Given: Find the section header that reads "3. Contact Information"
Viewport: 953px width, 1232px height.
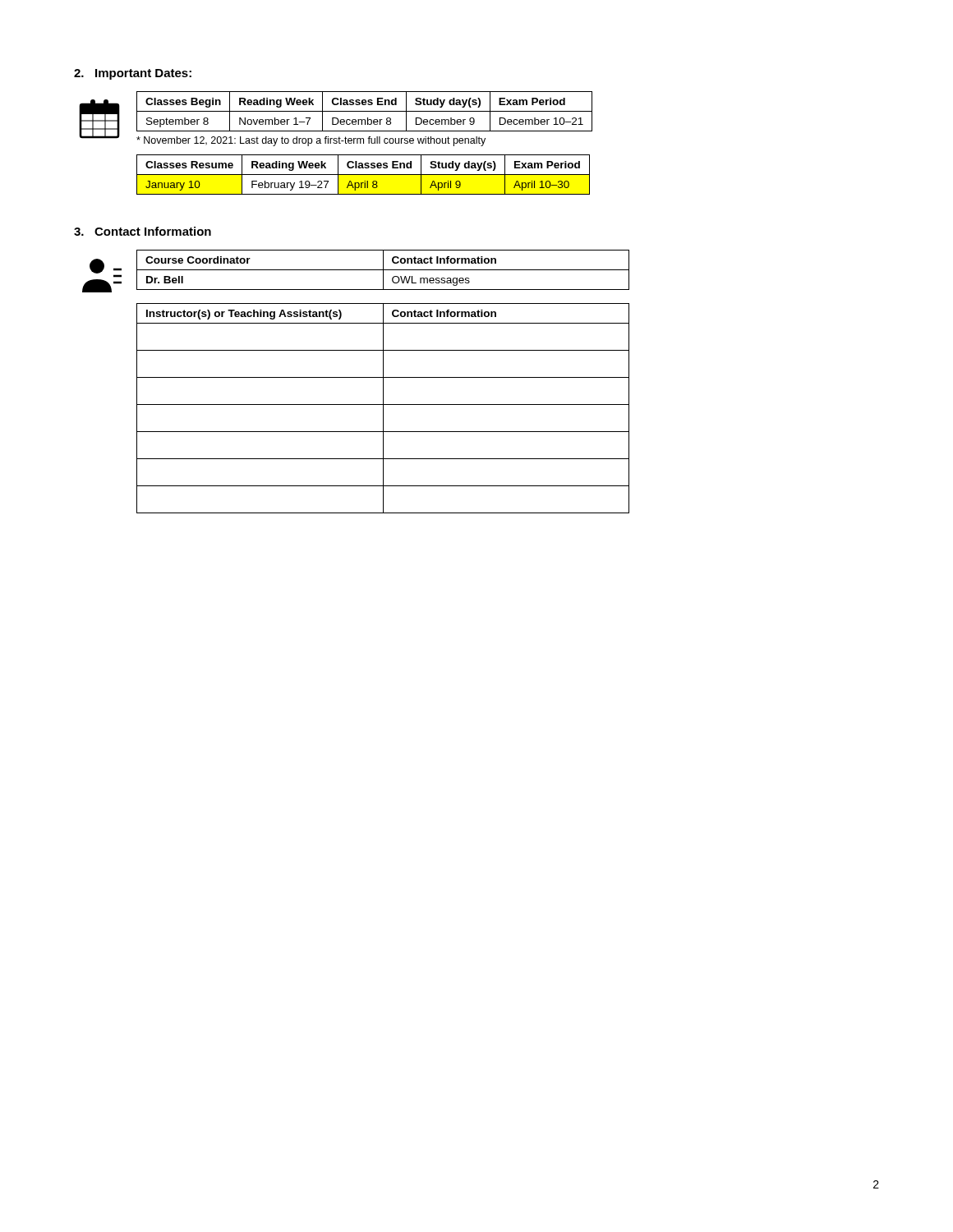Looking at the screenshot, I should coord(143,231).
